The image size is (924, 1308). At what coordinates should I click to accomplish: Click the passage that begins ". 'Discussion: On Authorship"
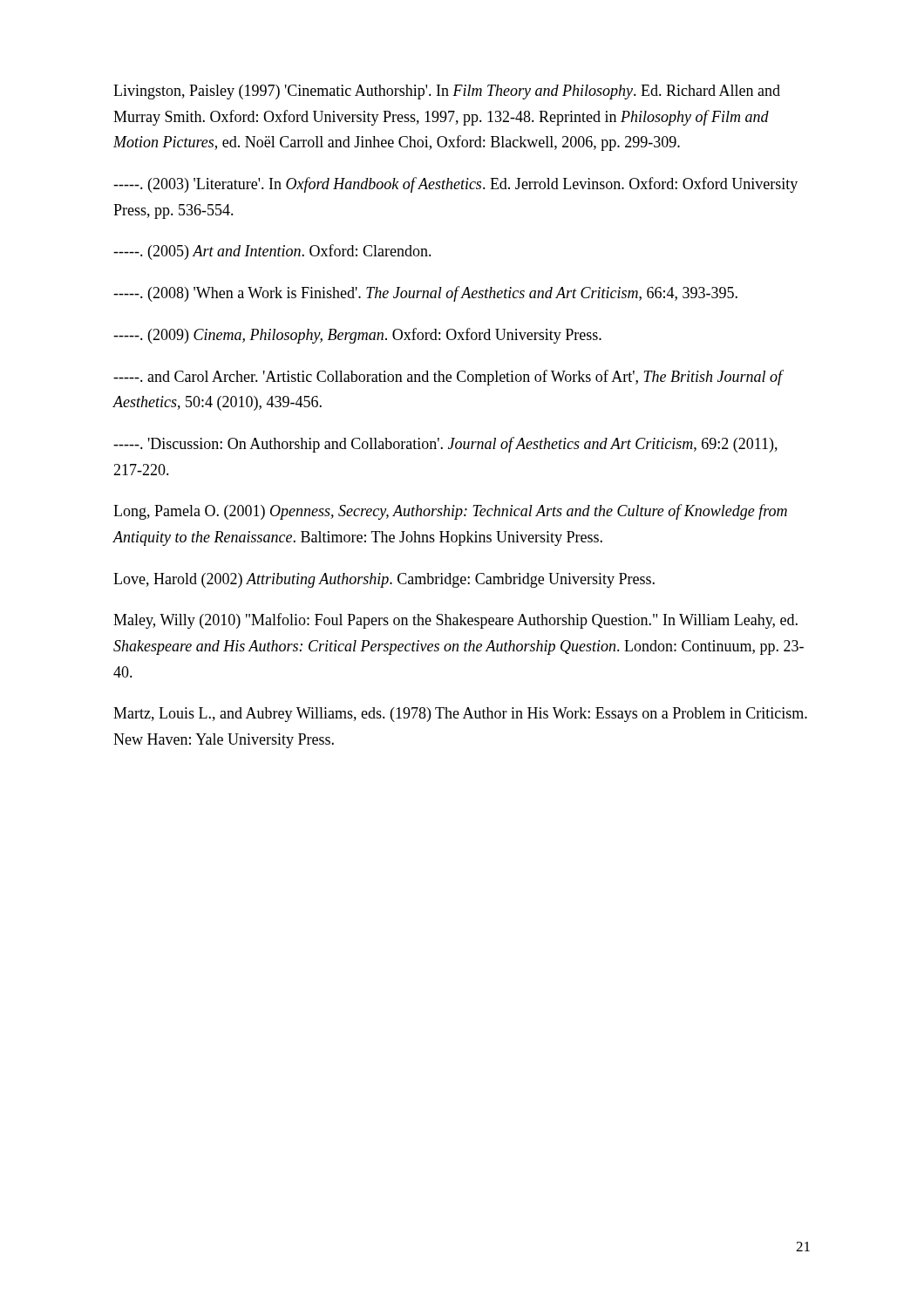pyautogui.click(x=446, y=457)
